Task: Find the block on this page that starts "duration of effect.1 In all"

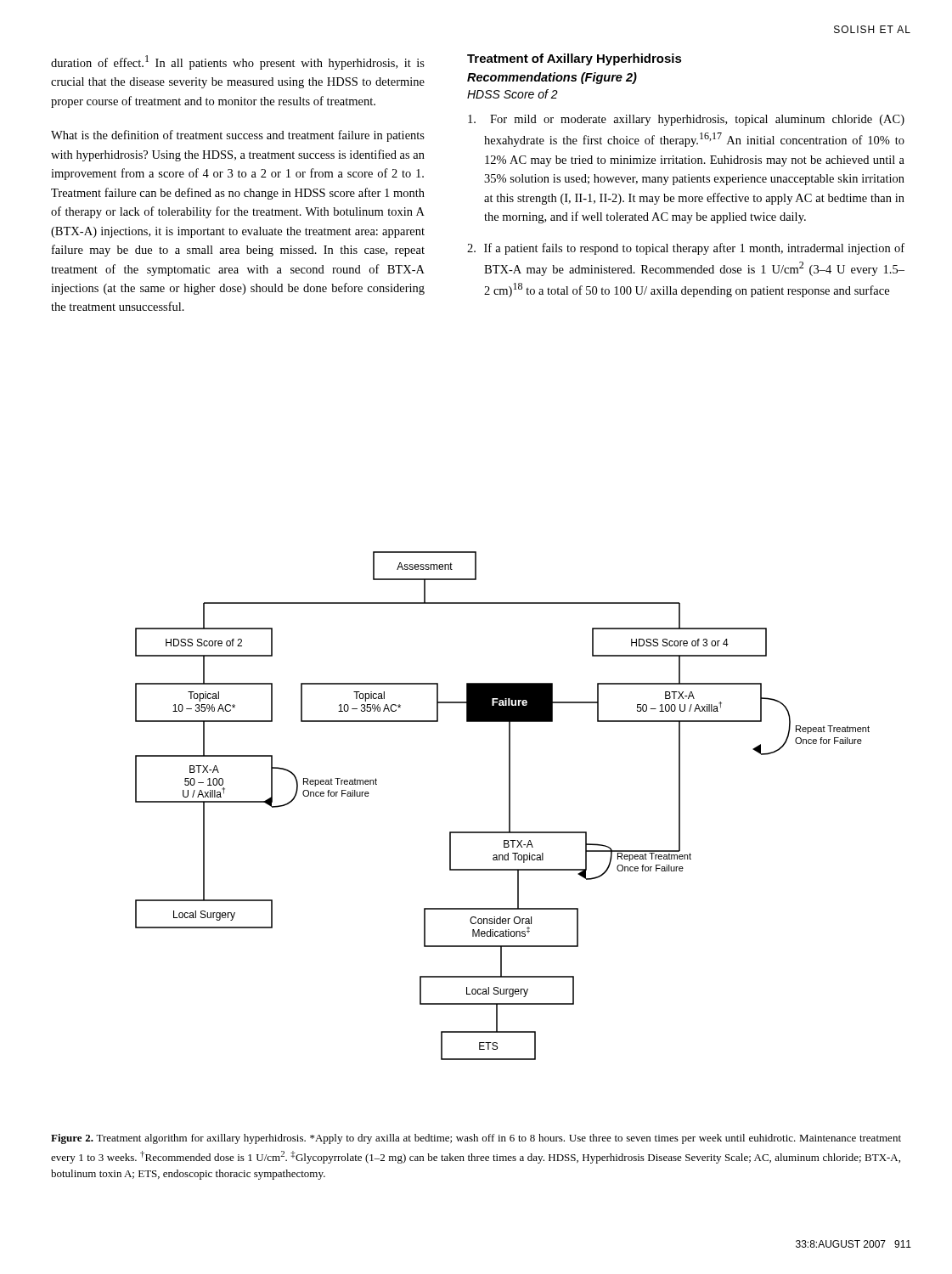Action: (238, 80)
